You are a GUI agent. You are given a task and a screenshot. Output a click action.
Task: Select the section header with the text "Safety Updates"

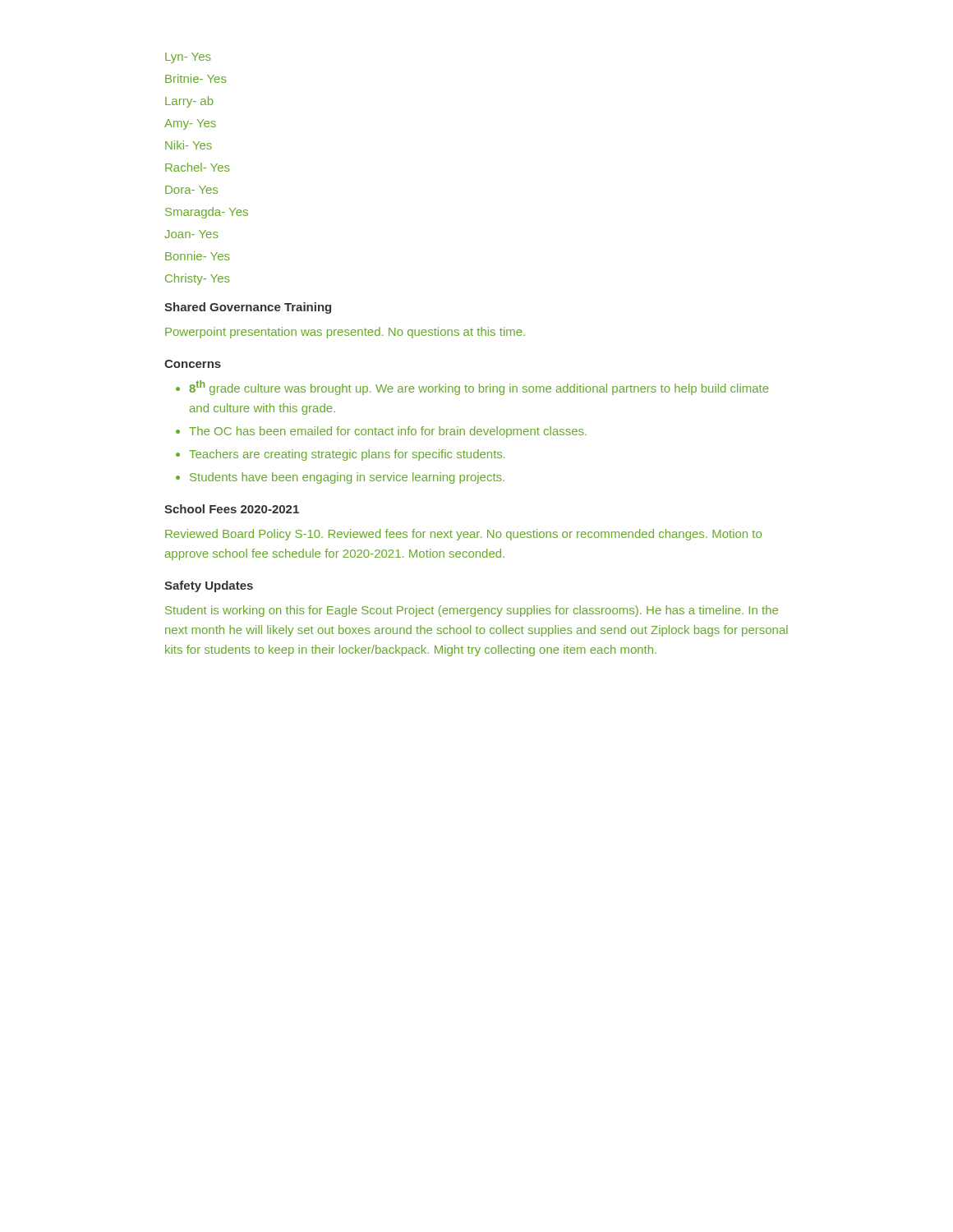209,585
